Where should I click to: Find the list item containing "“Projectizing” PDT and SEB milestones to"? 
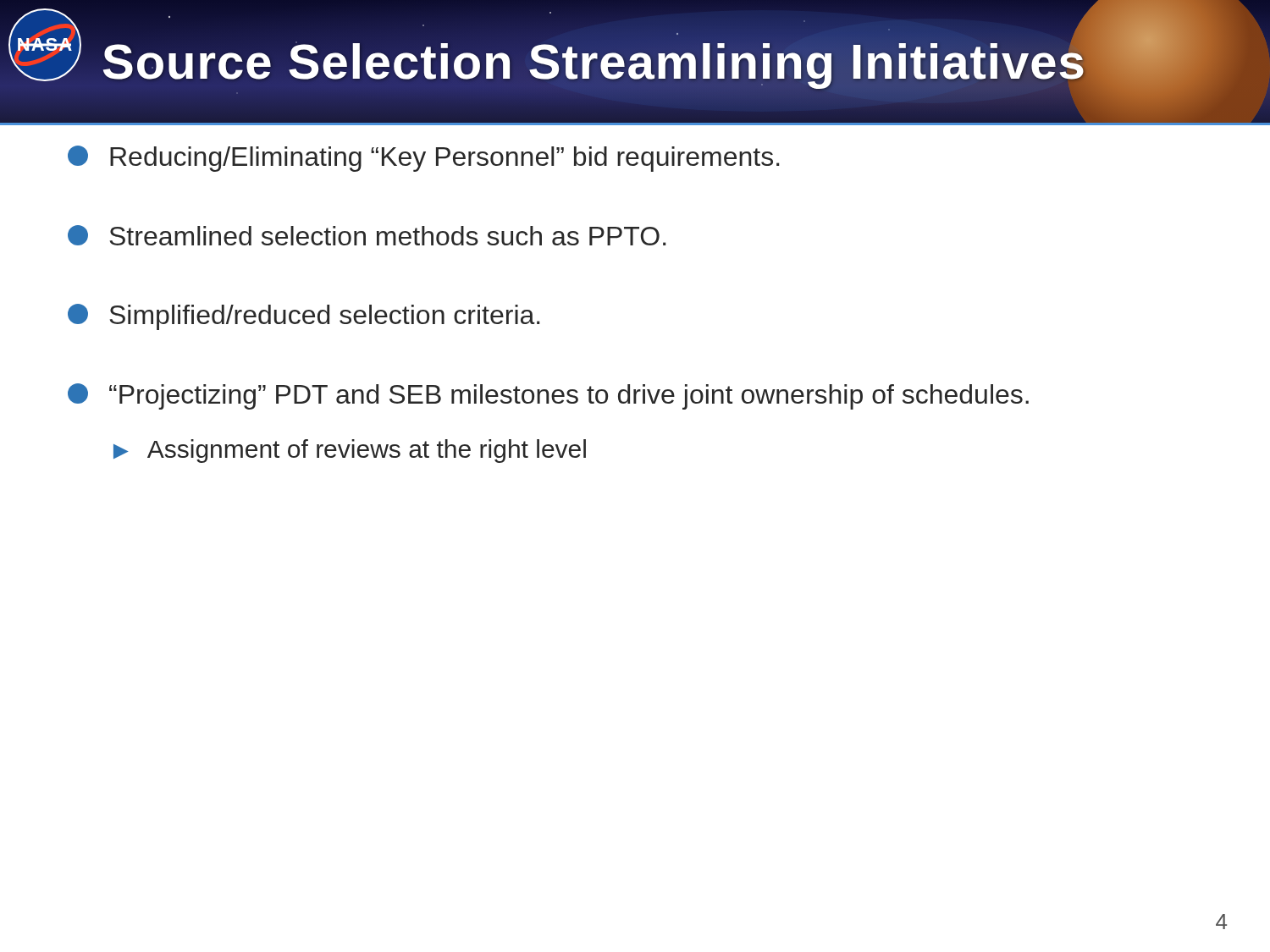548,396
